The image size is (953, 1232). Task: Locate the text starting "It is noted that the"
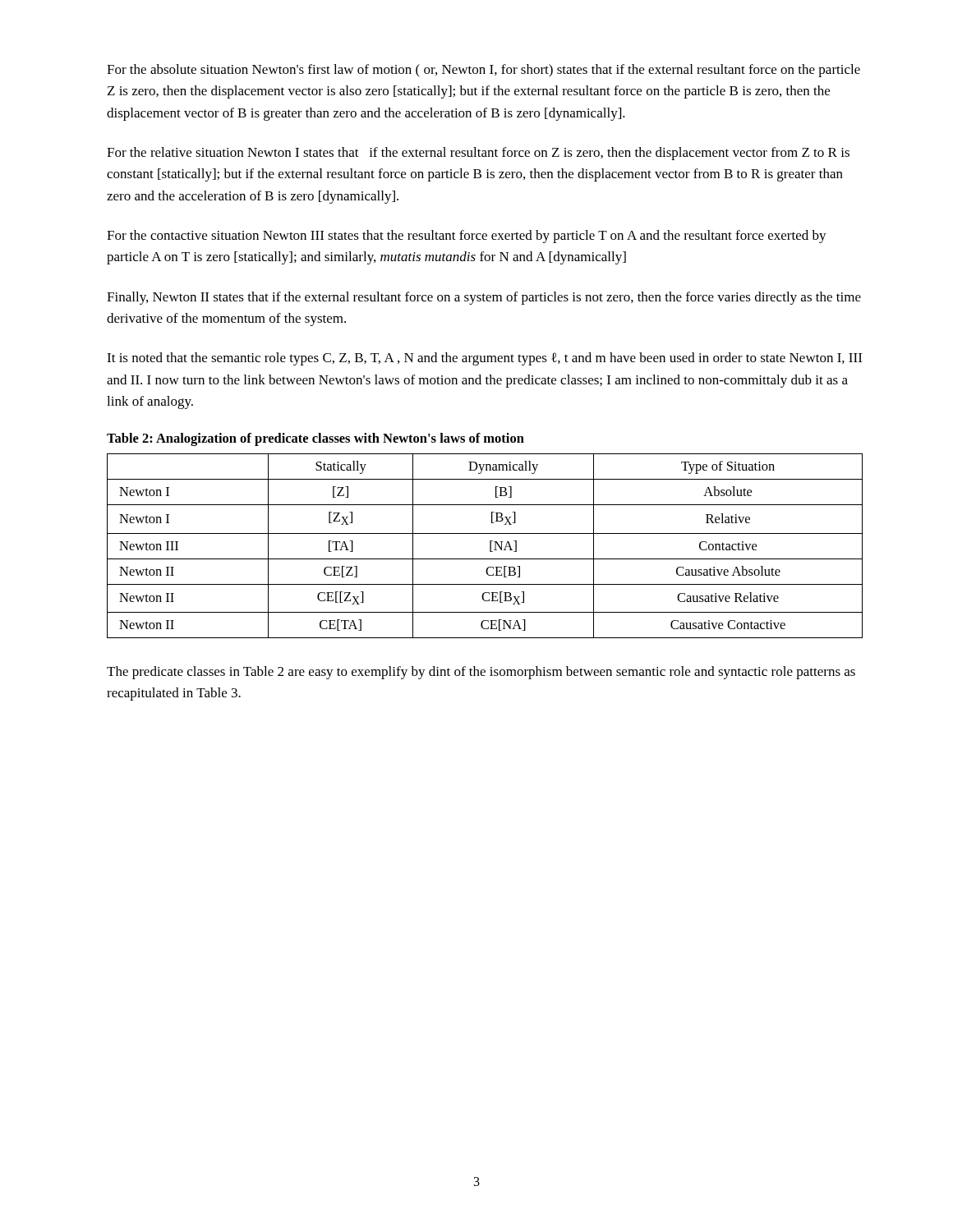pyautogui.click(x=485, y=380)
